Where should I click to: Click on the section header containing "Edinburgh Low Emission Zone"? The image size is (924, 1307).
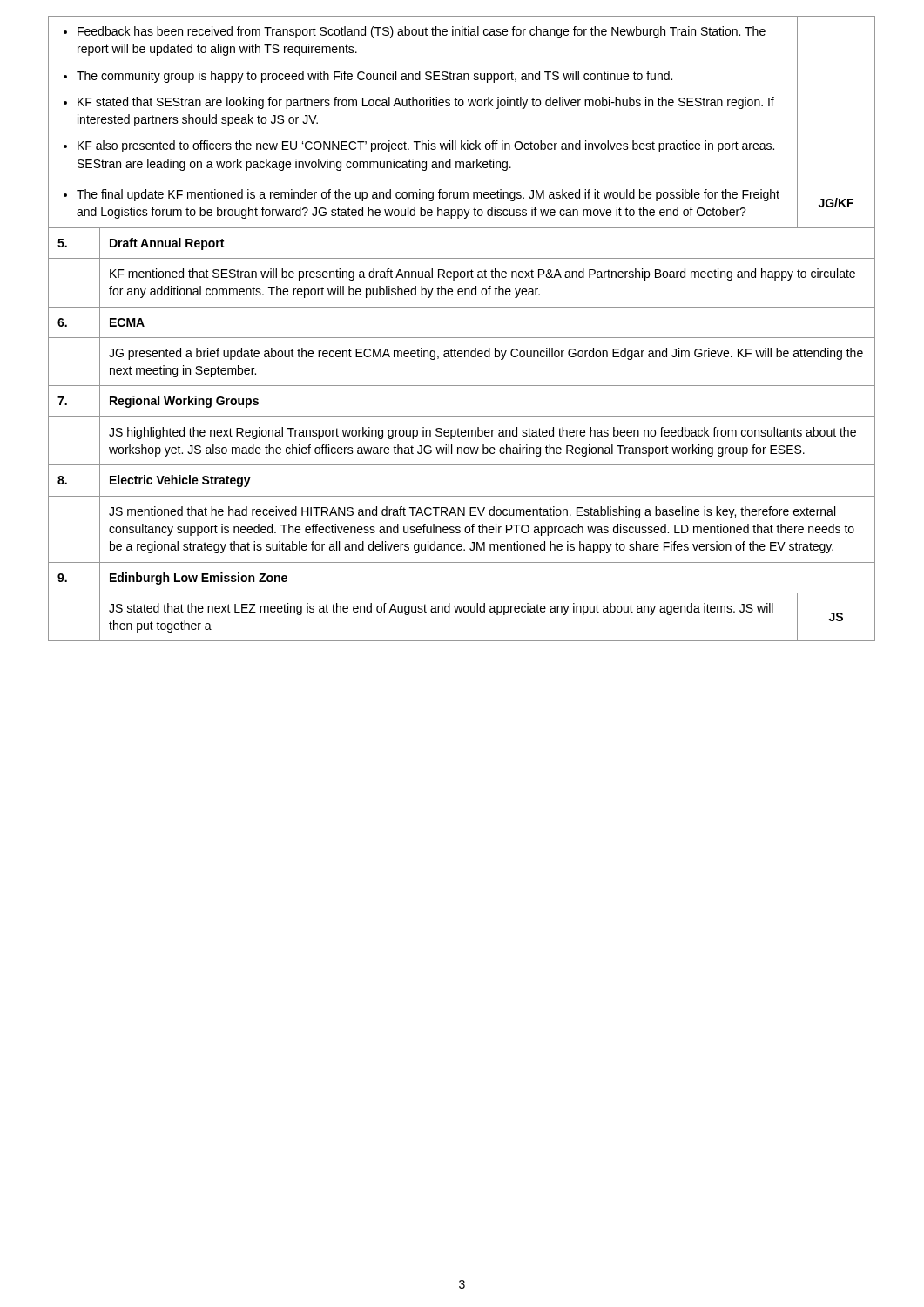click(198, 577)
